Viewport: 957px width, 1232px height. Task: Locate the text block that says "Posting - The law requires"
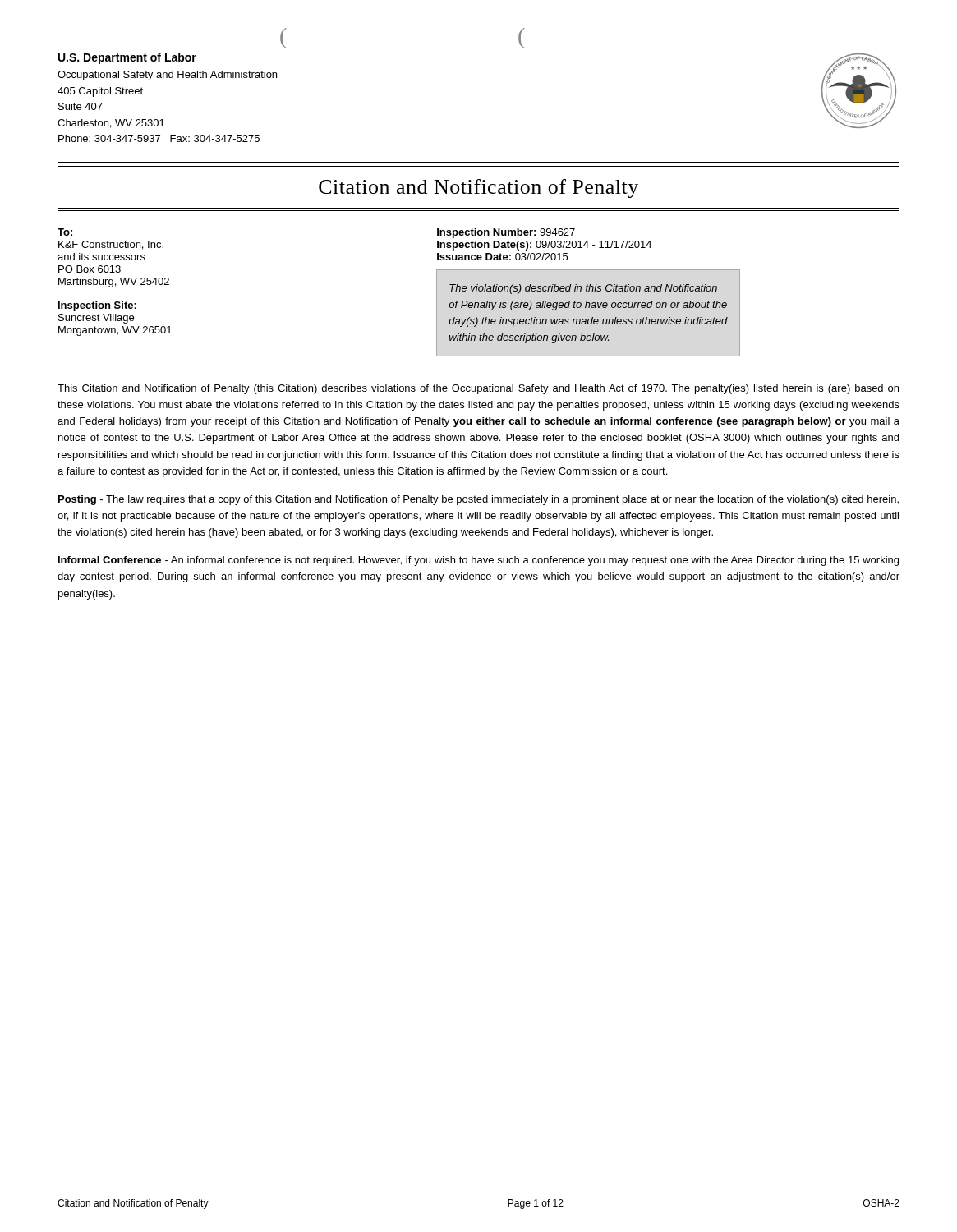click(x=478, y=515)
